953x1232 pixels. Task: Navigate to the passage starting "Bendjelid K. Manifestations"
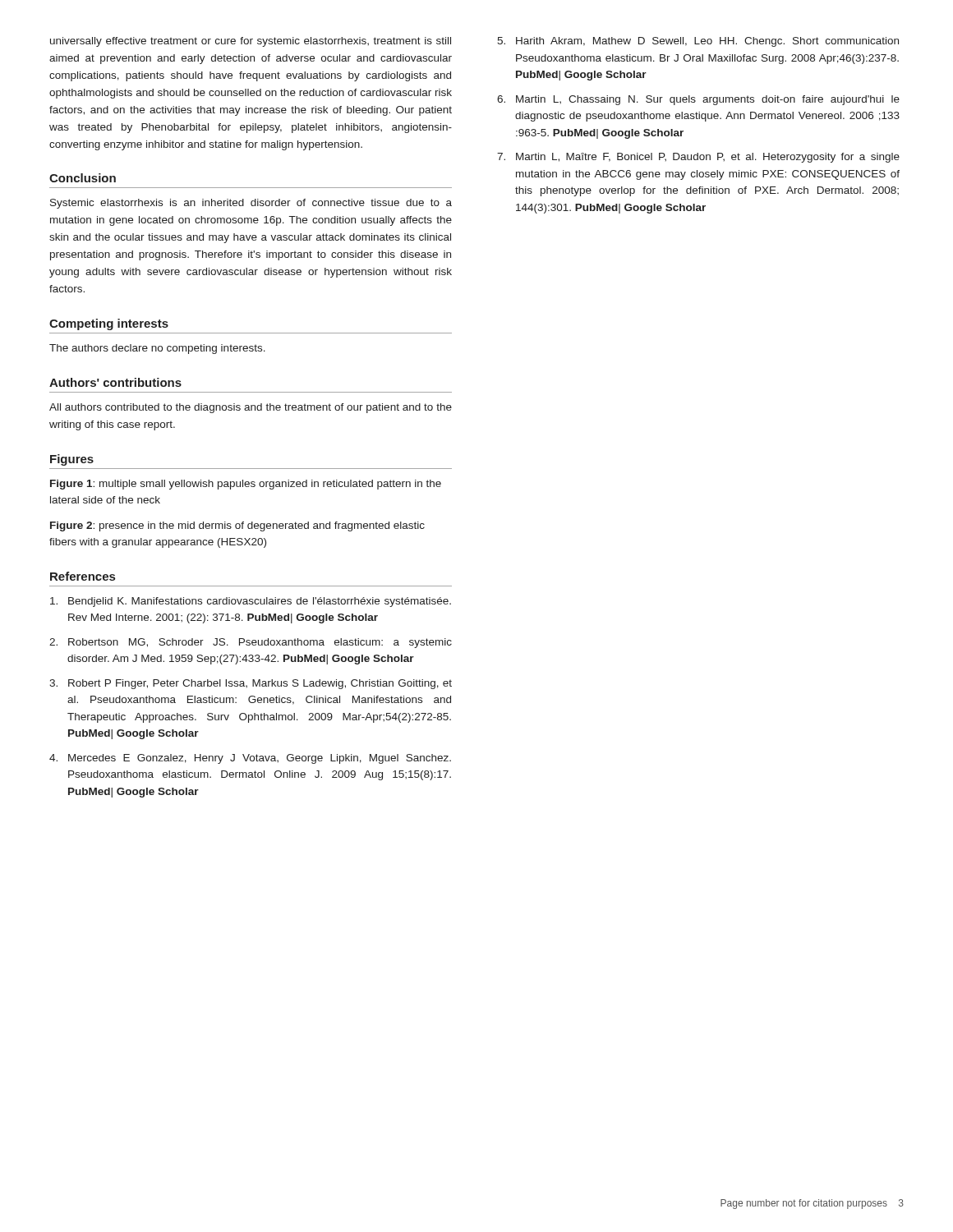point(251,610)
